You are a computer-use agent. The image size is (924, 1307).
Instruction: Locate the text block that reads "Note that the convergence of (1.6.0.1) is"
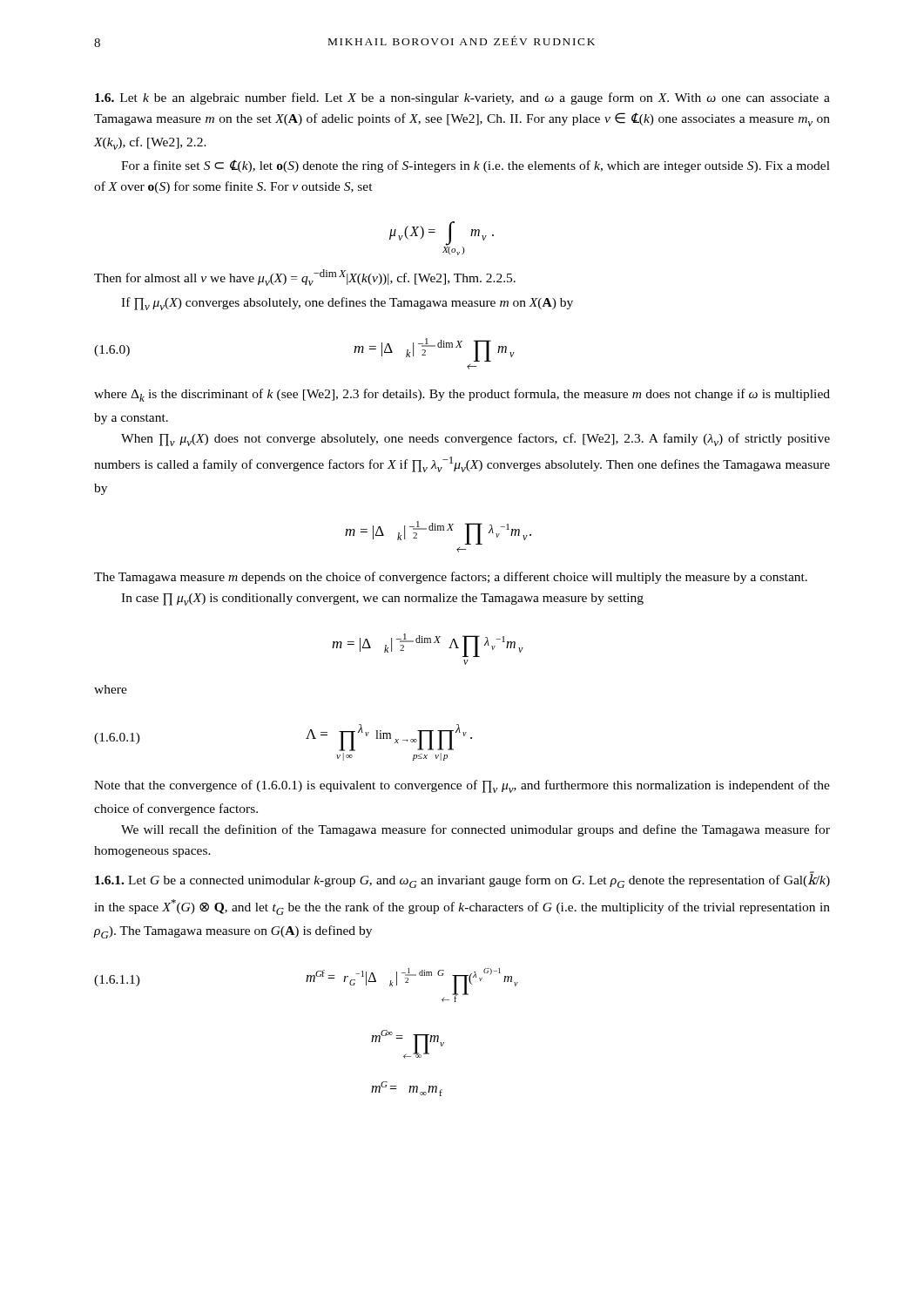[x=462, y=818]
